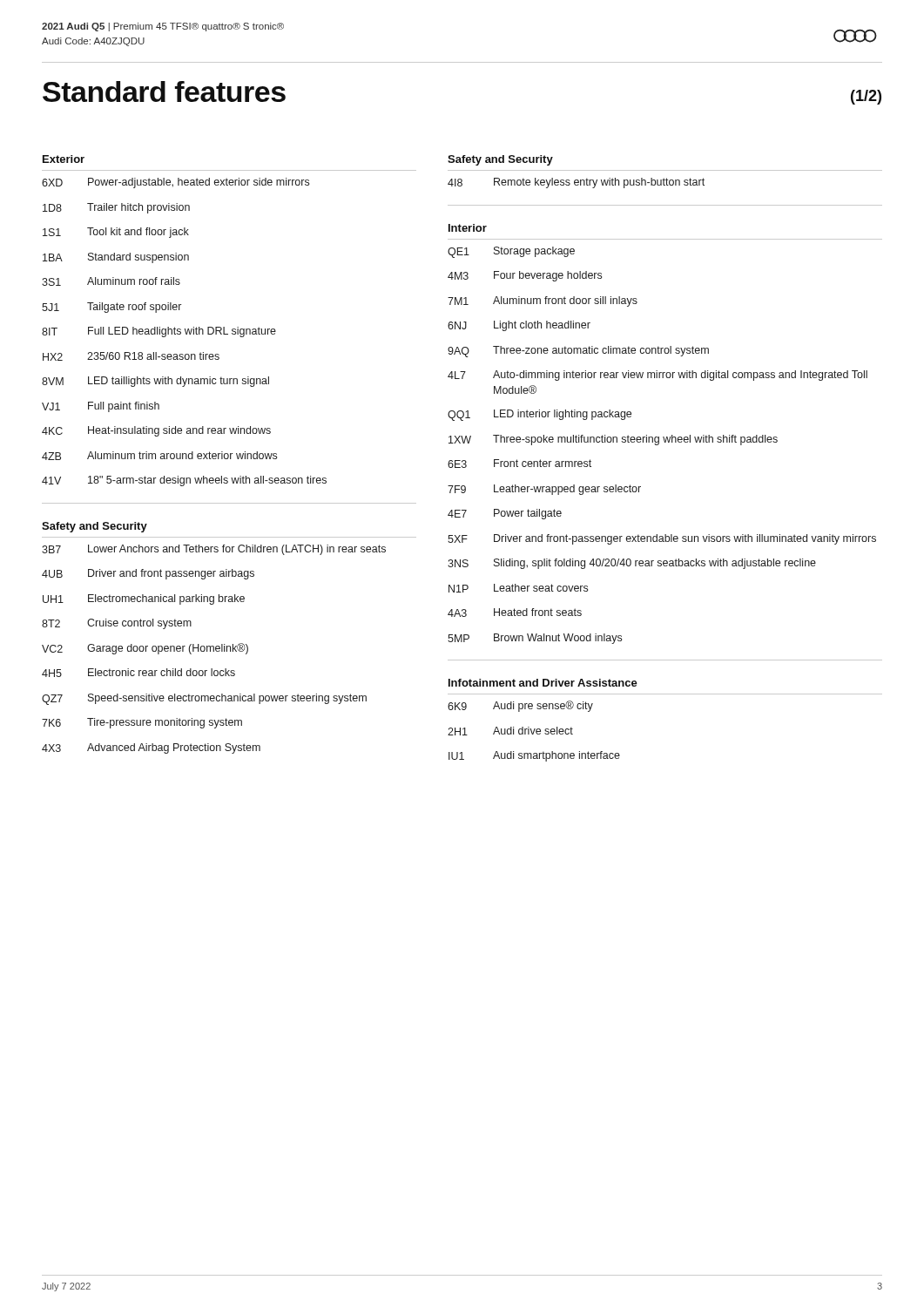The width and height of the screenshot is (924, 1307).
Task: Select the region starting "4KC Heat-insulating side"
Action: pyautogui.click(x=229, y=432)
